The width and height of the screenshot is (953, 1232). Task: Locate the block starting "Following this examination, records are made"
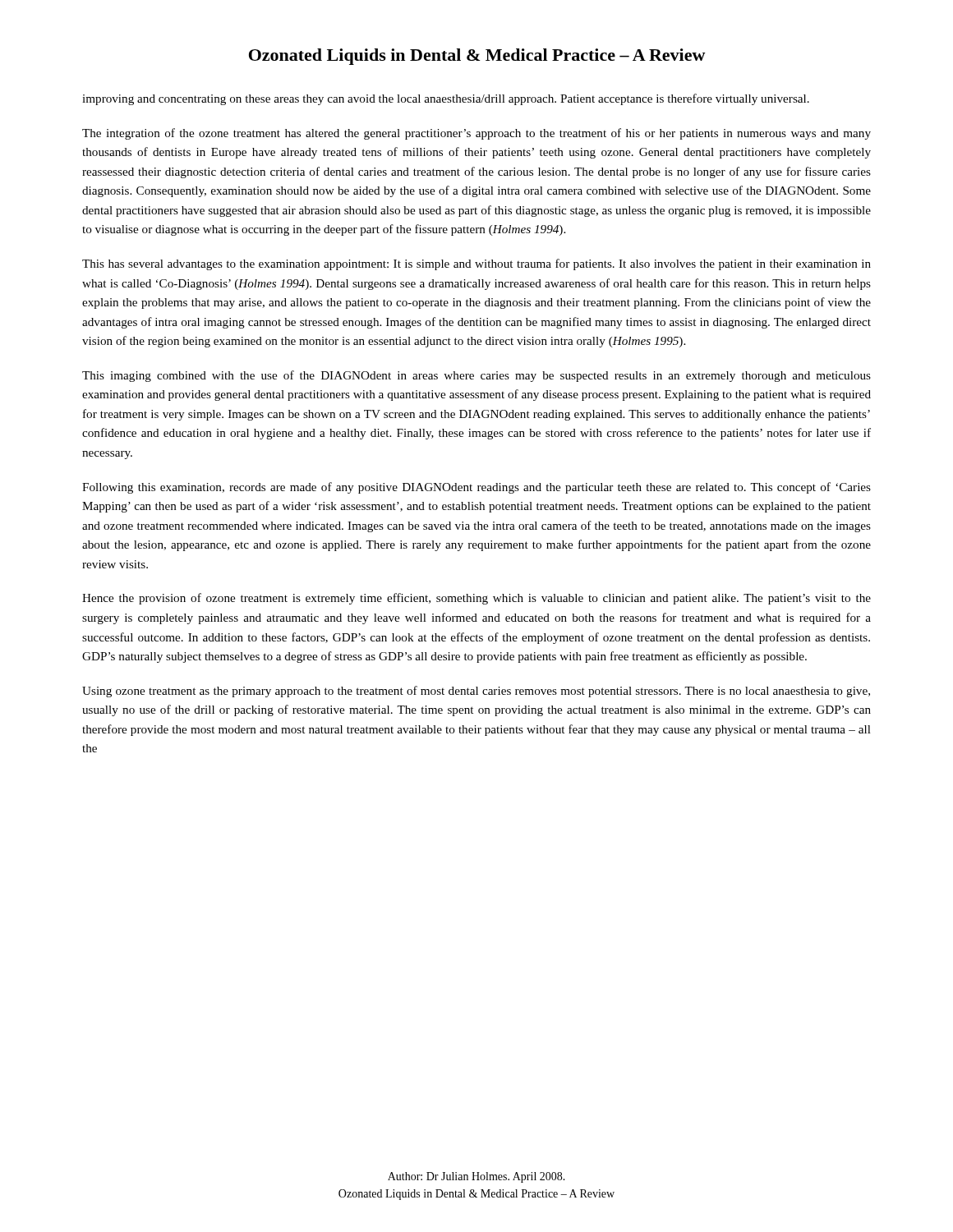click(476, 525)
